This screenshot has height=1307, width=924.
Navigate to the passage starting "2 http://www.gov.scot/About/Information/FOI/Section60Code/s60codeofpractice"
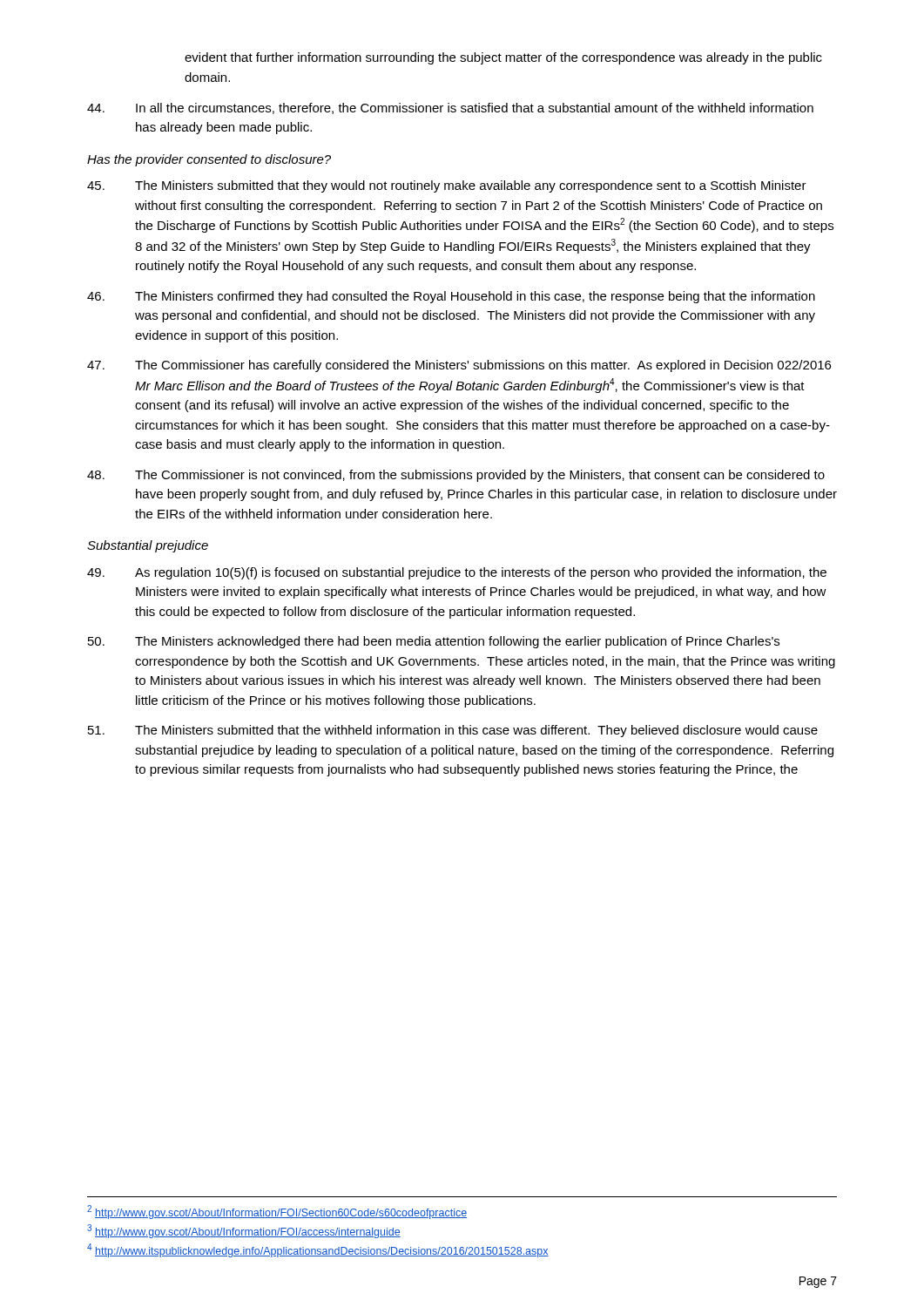[x=277, y=1212]
